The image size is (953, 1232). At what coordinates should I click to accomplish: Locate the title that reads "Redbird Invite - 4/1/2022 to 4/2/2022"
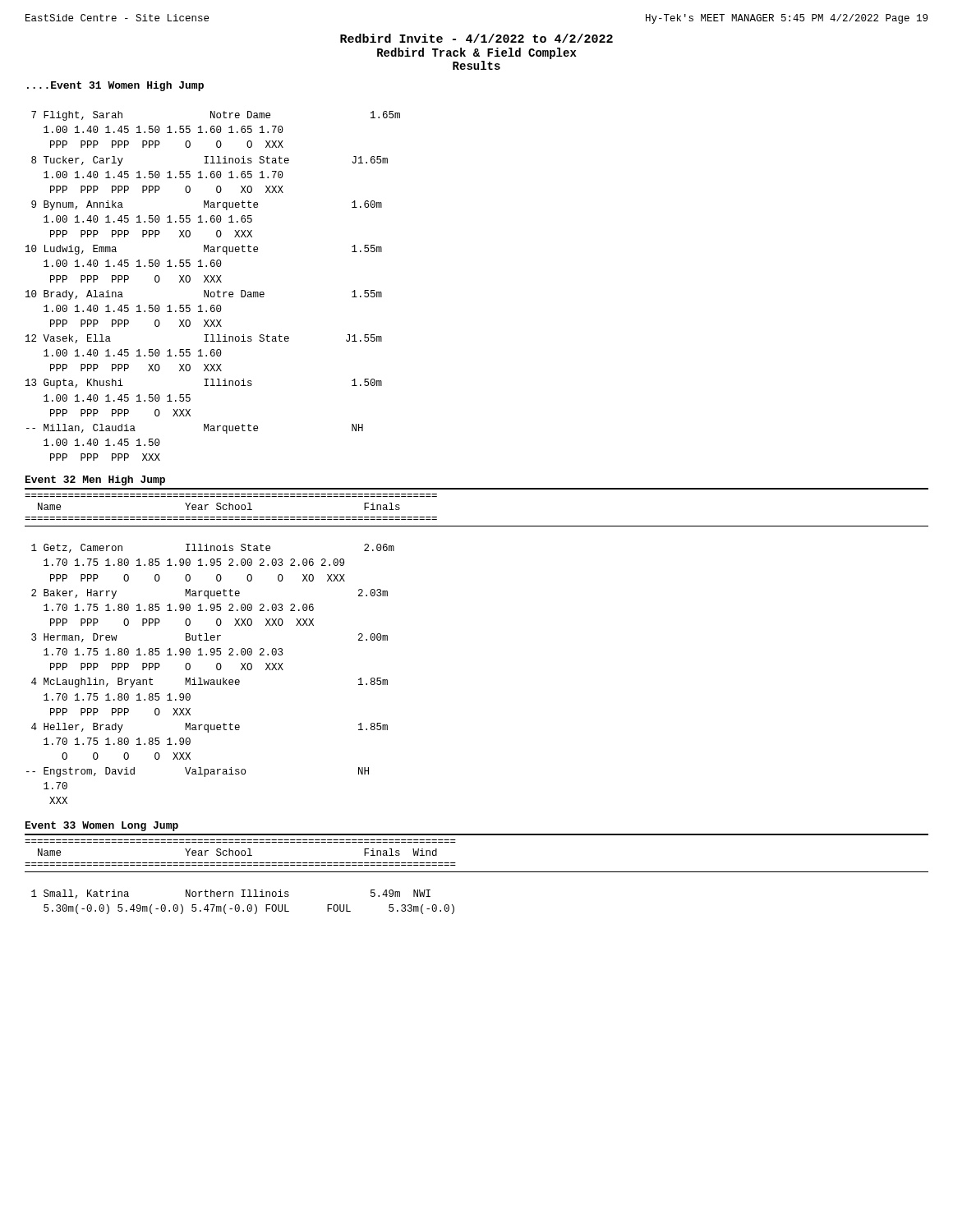pos(476,40)
